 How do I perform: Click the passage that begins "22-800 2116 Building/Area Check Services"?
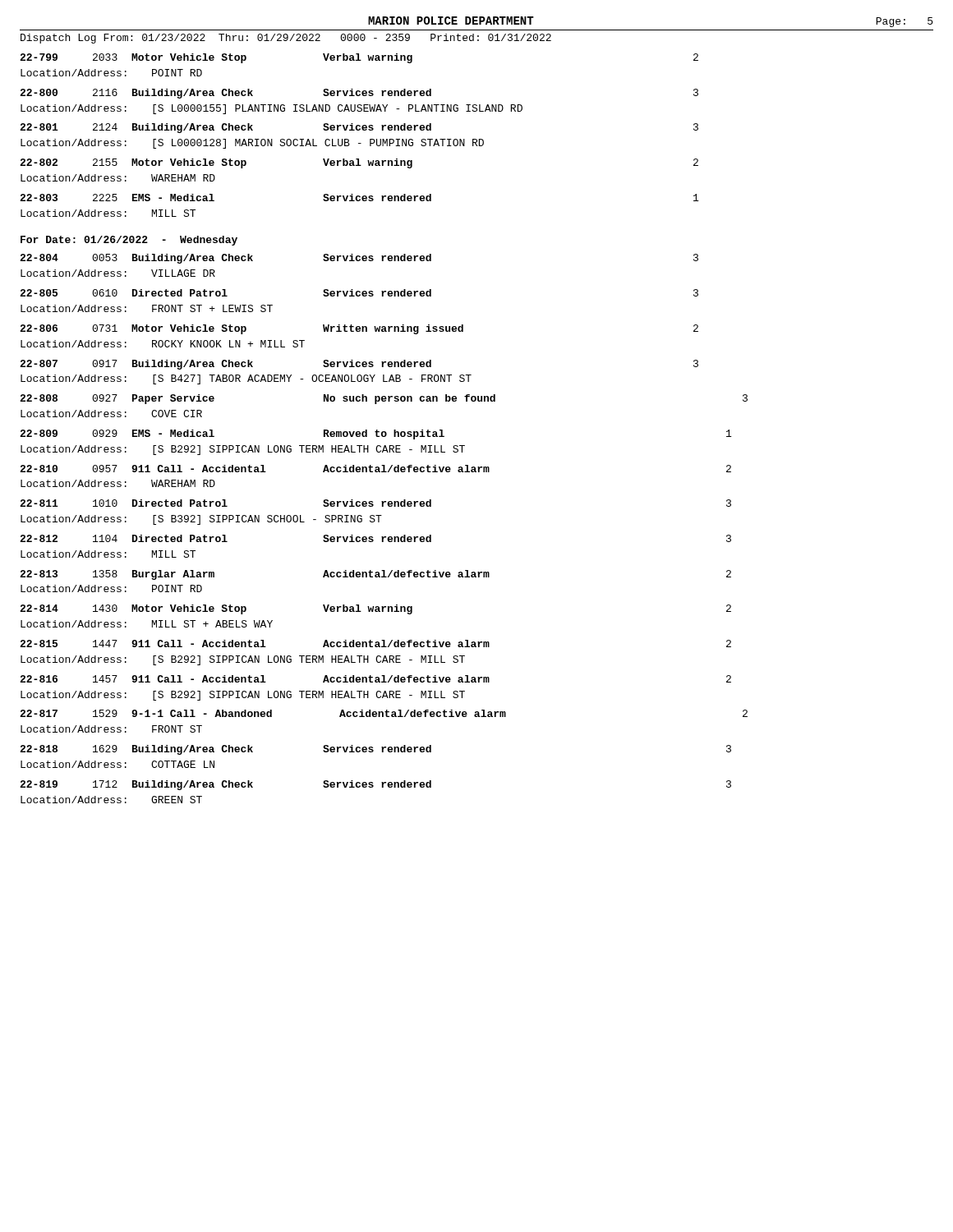point(476,101)
